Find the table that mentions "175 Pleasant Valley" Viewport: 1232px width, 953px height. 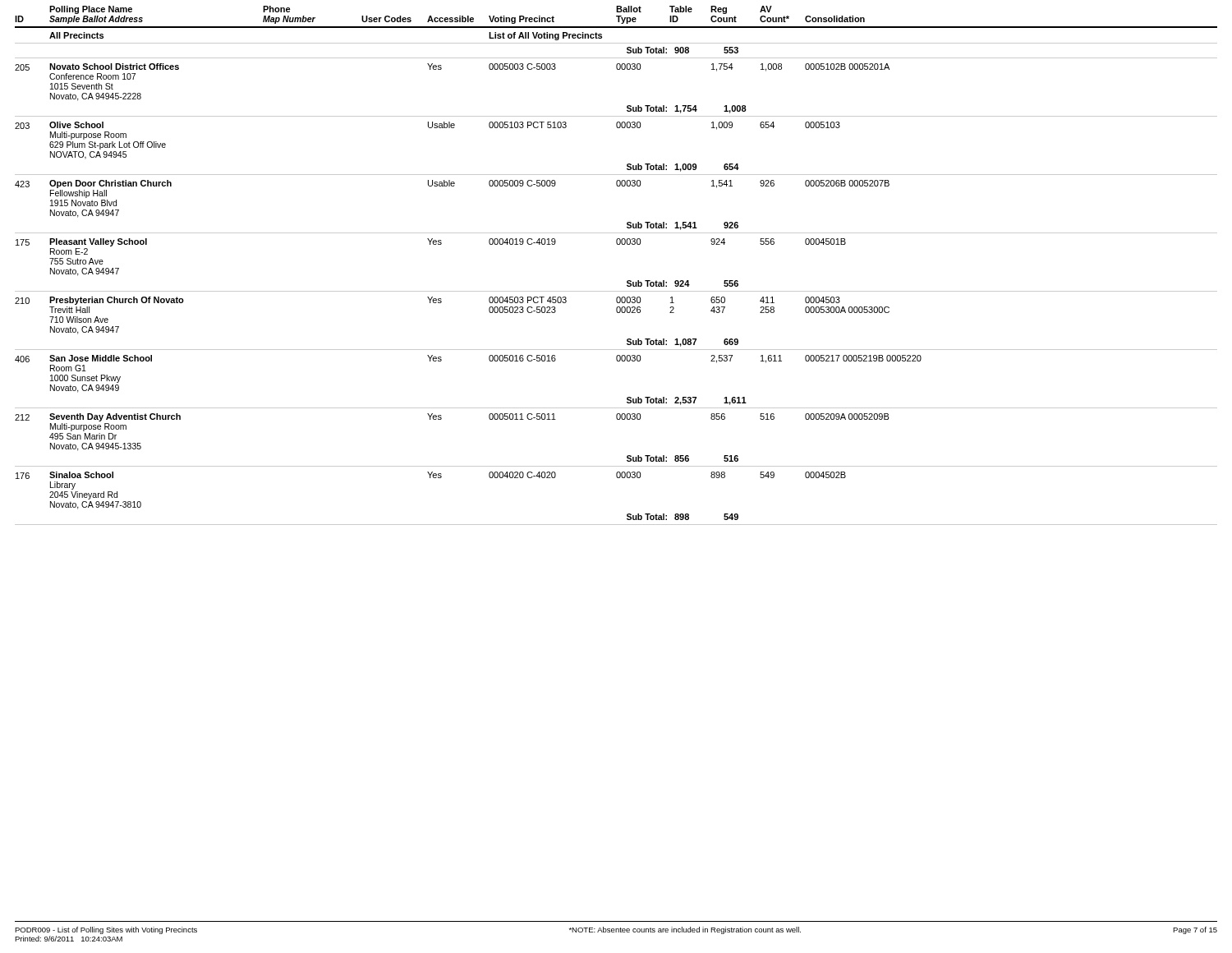[616, 262]
